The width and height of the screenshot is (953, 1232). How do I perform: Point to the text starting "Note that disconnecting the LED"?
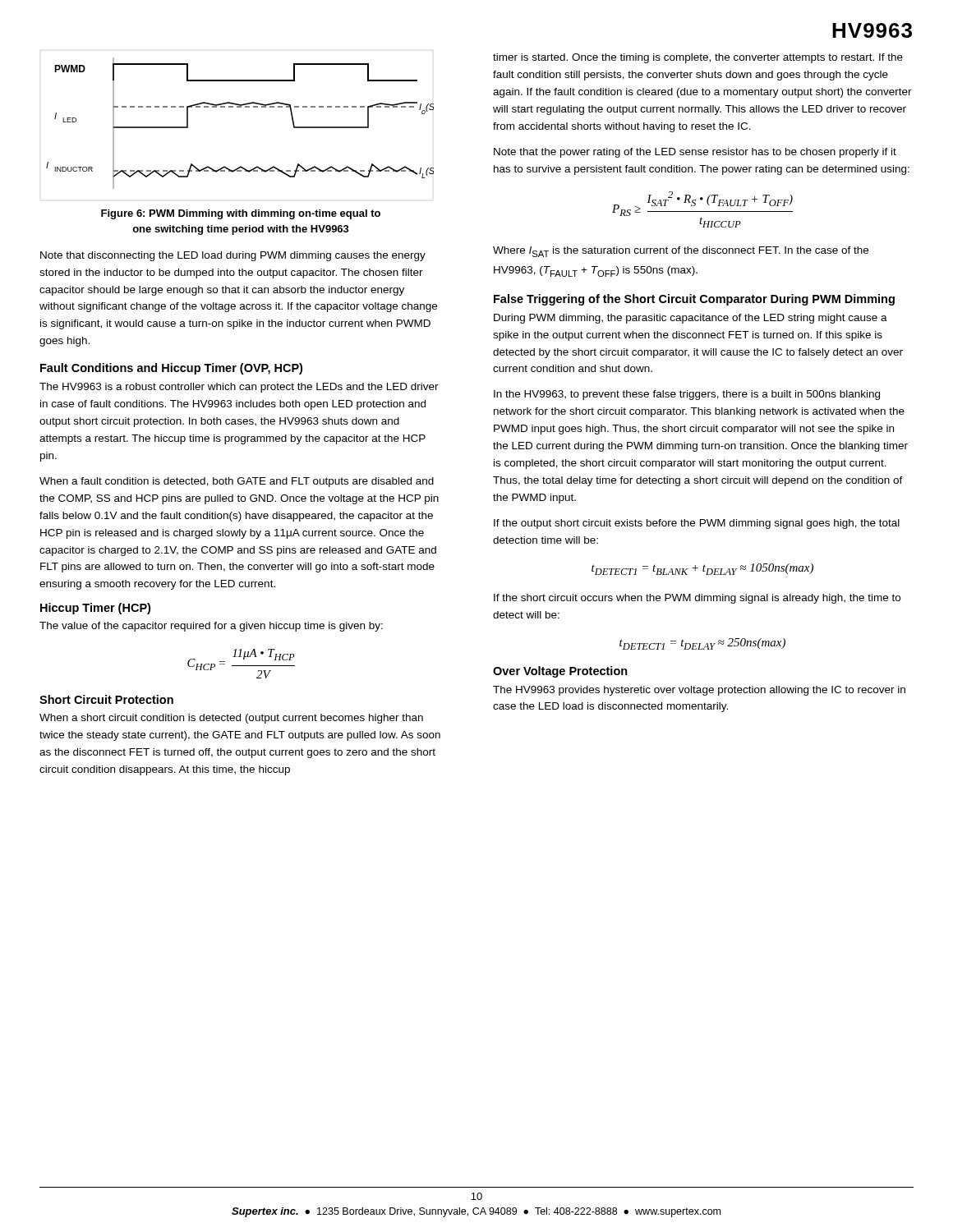coord(239,298)
